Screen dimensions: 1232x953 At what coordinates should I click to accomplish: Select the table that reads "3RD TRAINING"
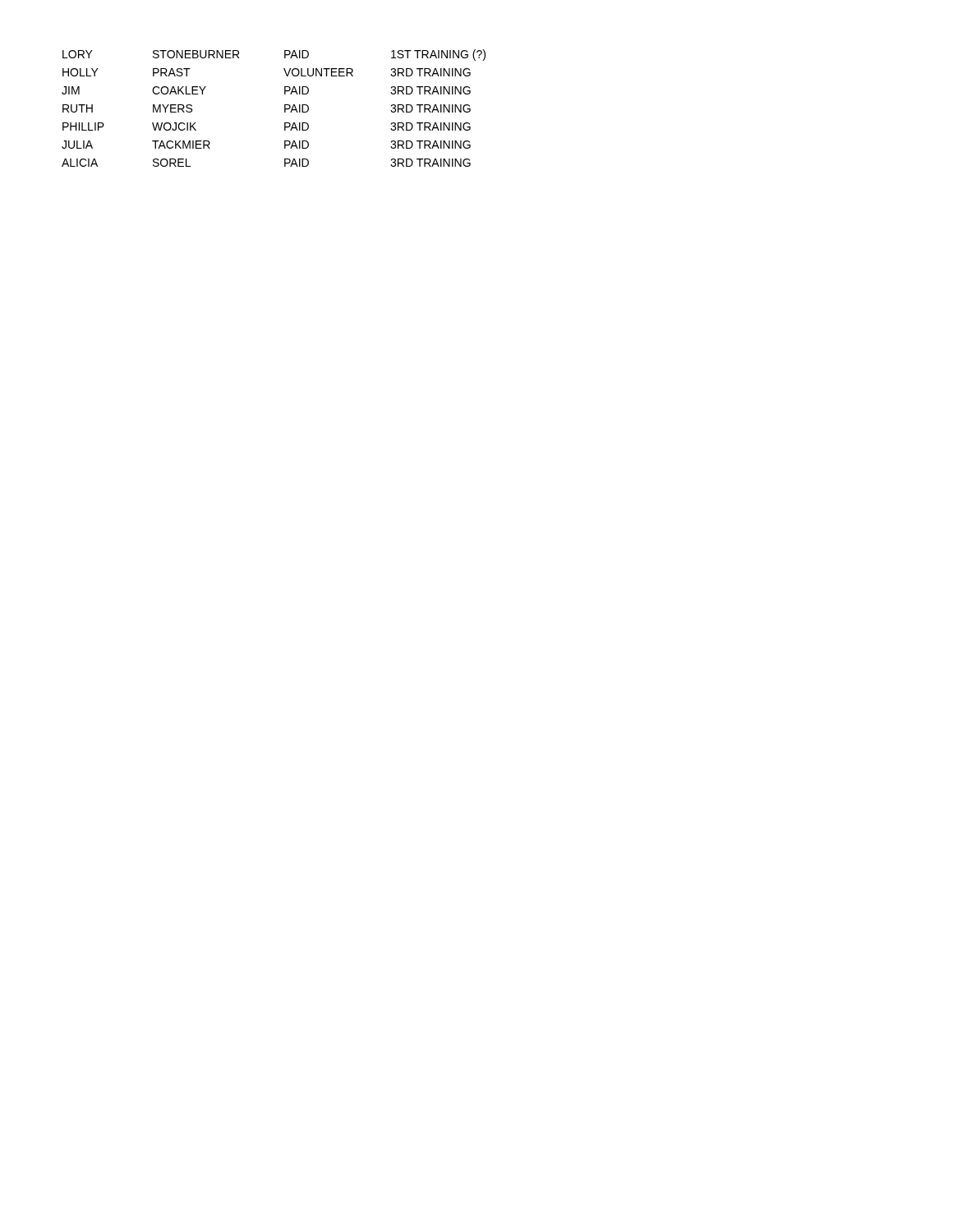pos(308,108)
